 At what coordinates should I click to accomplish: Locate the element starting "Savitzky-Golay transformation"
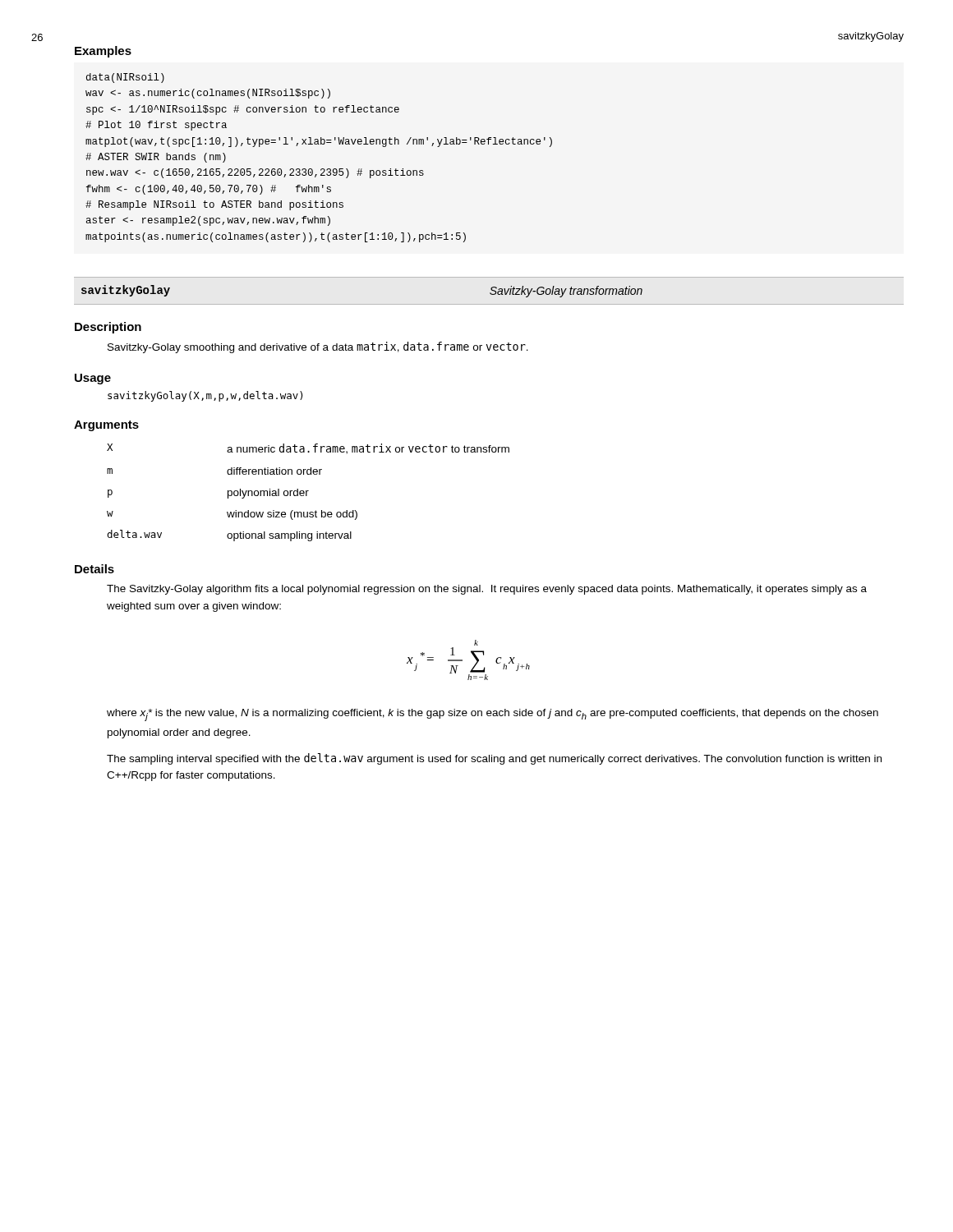pos(566,291)
